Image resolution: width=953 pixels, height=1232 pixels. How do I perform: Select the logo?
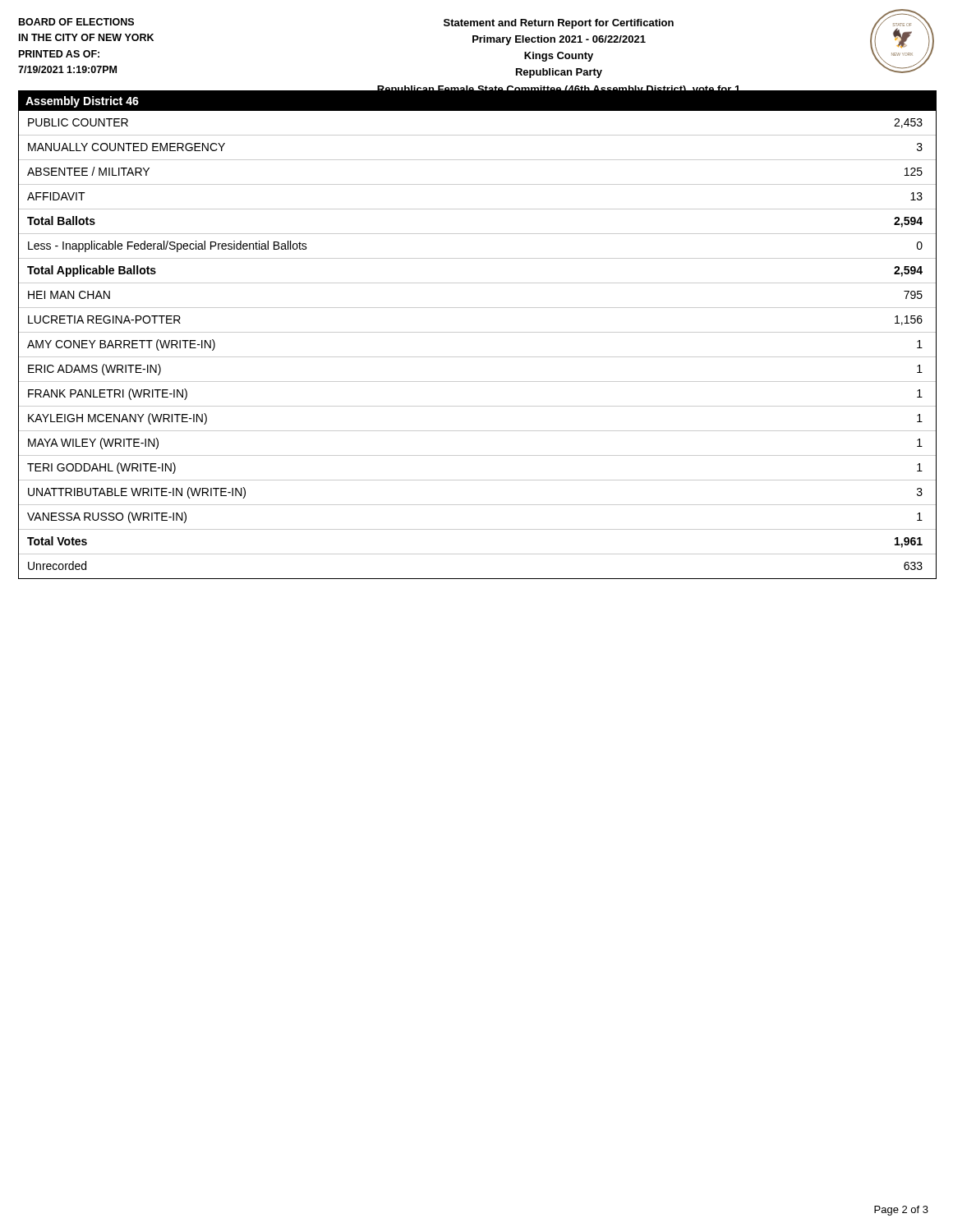[902, 41]
